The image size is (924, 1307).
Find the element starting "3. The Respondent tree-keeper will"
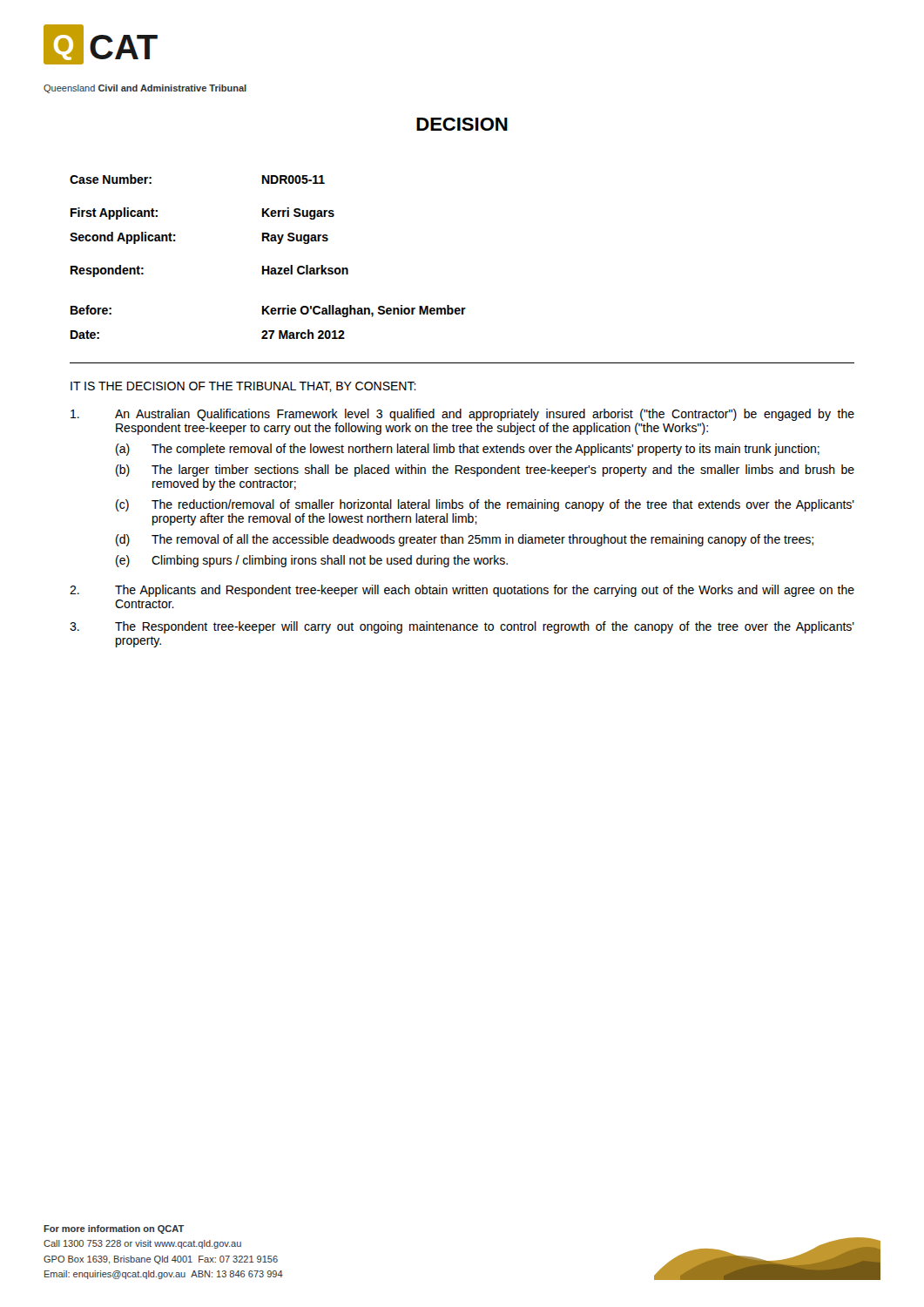pos(462,633)
